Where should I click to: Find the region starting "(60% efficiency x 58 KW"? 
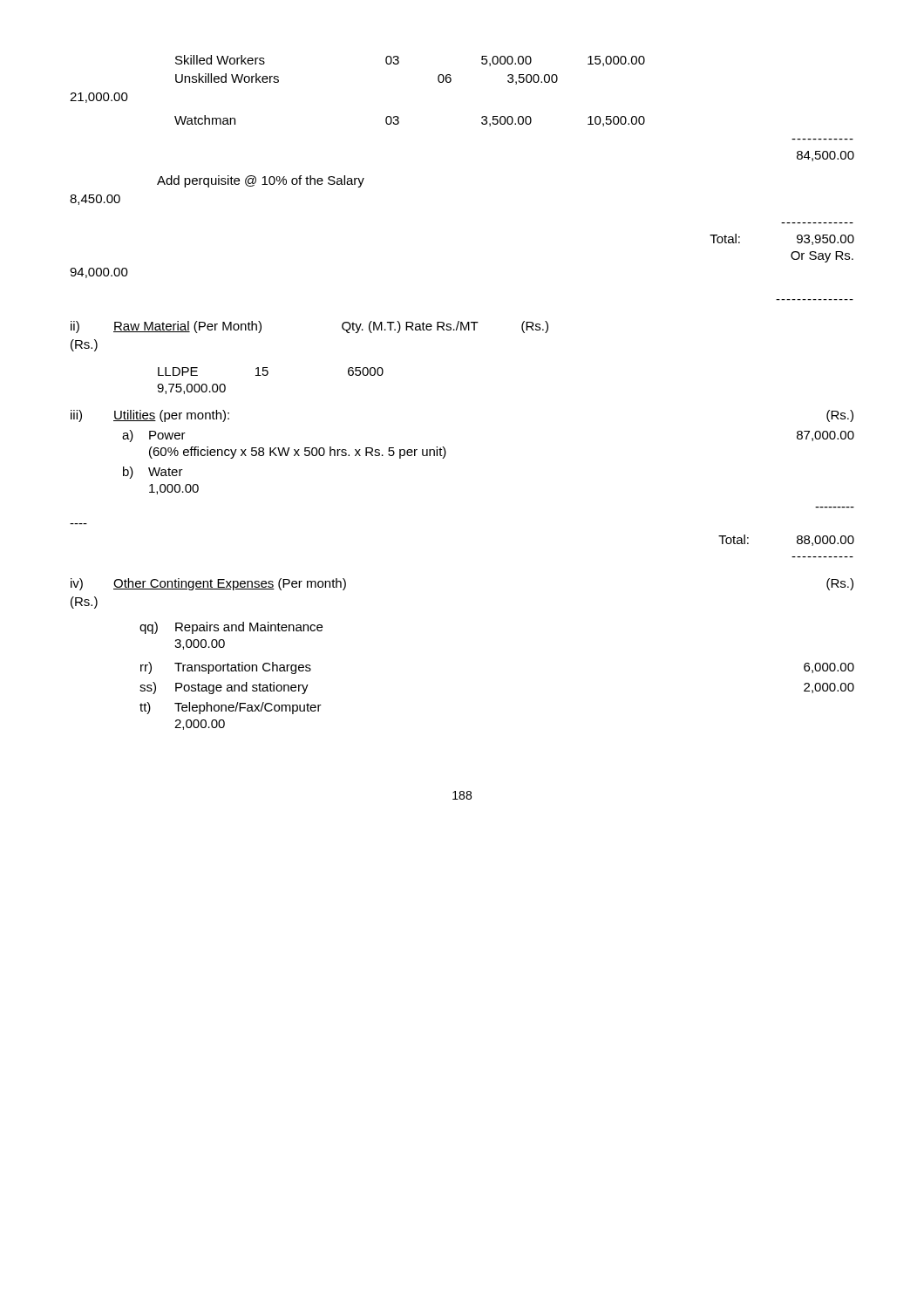pos(298,453)
